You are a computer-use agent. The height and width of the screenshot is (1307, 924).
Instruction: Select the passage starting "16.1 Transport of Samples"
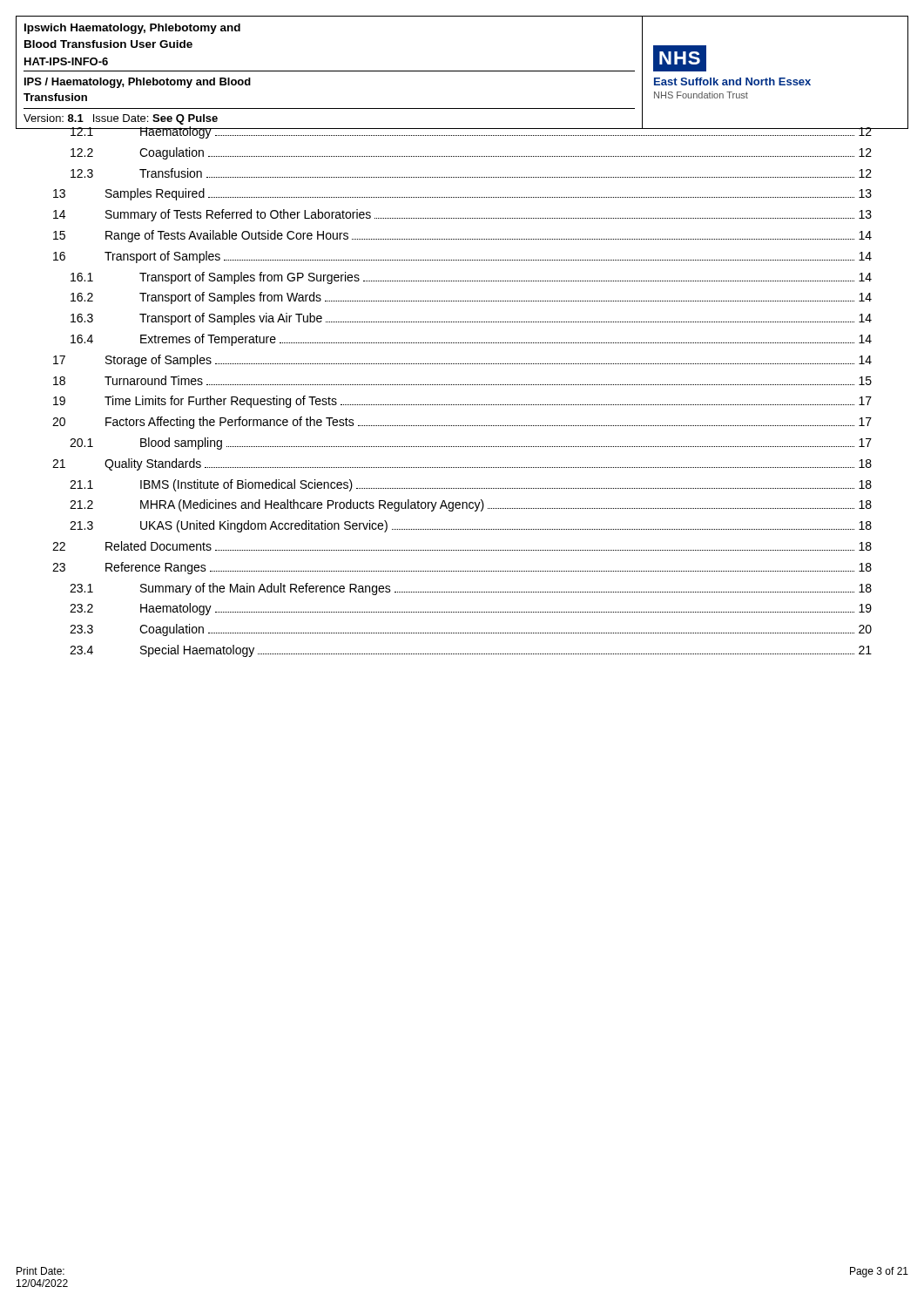point(462,277)
